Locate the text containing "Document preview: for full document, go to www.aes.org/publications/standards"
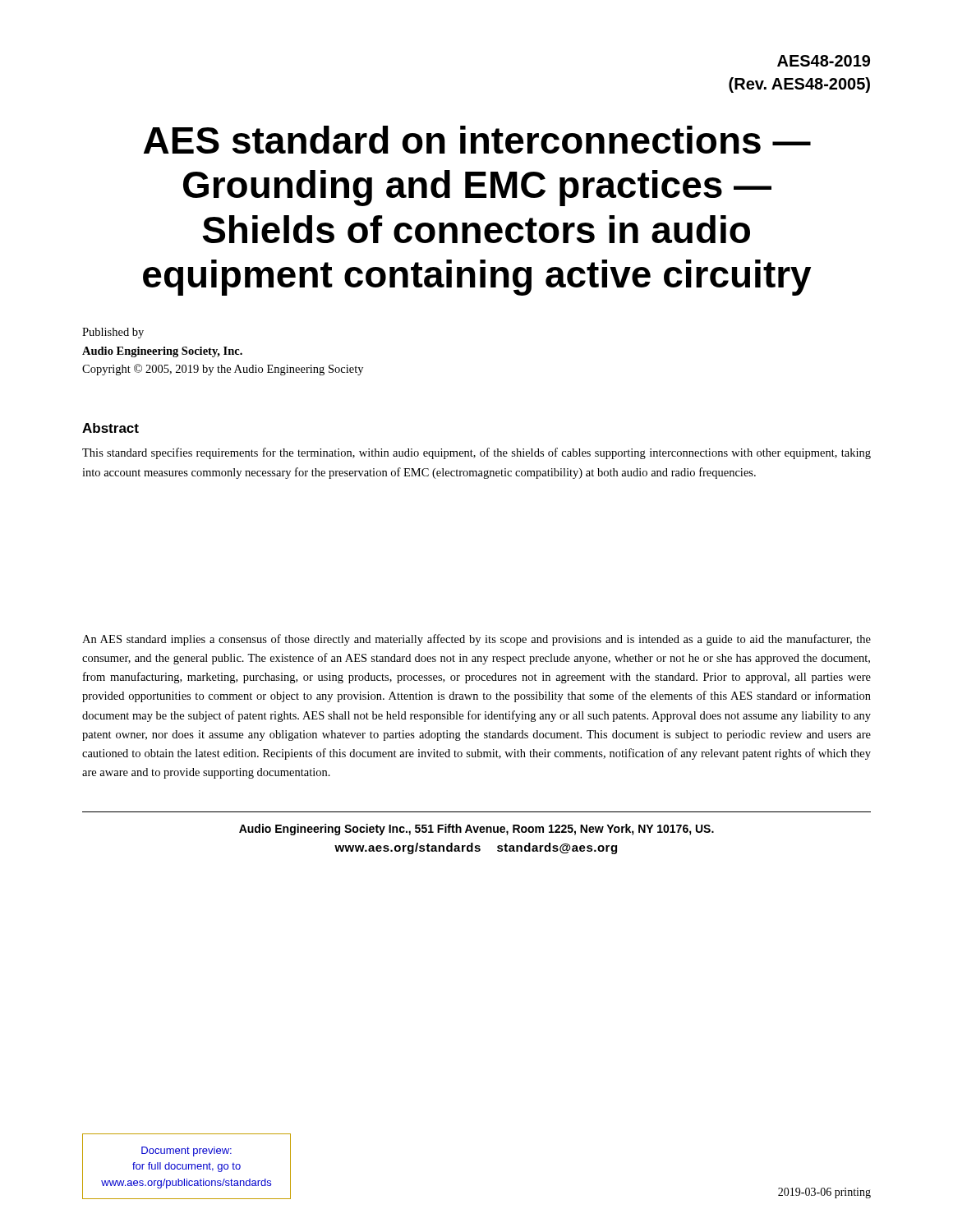The width and height of the screenshot is (953, 1232). pos(187,1166)
